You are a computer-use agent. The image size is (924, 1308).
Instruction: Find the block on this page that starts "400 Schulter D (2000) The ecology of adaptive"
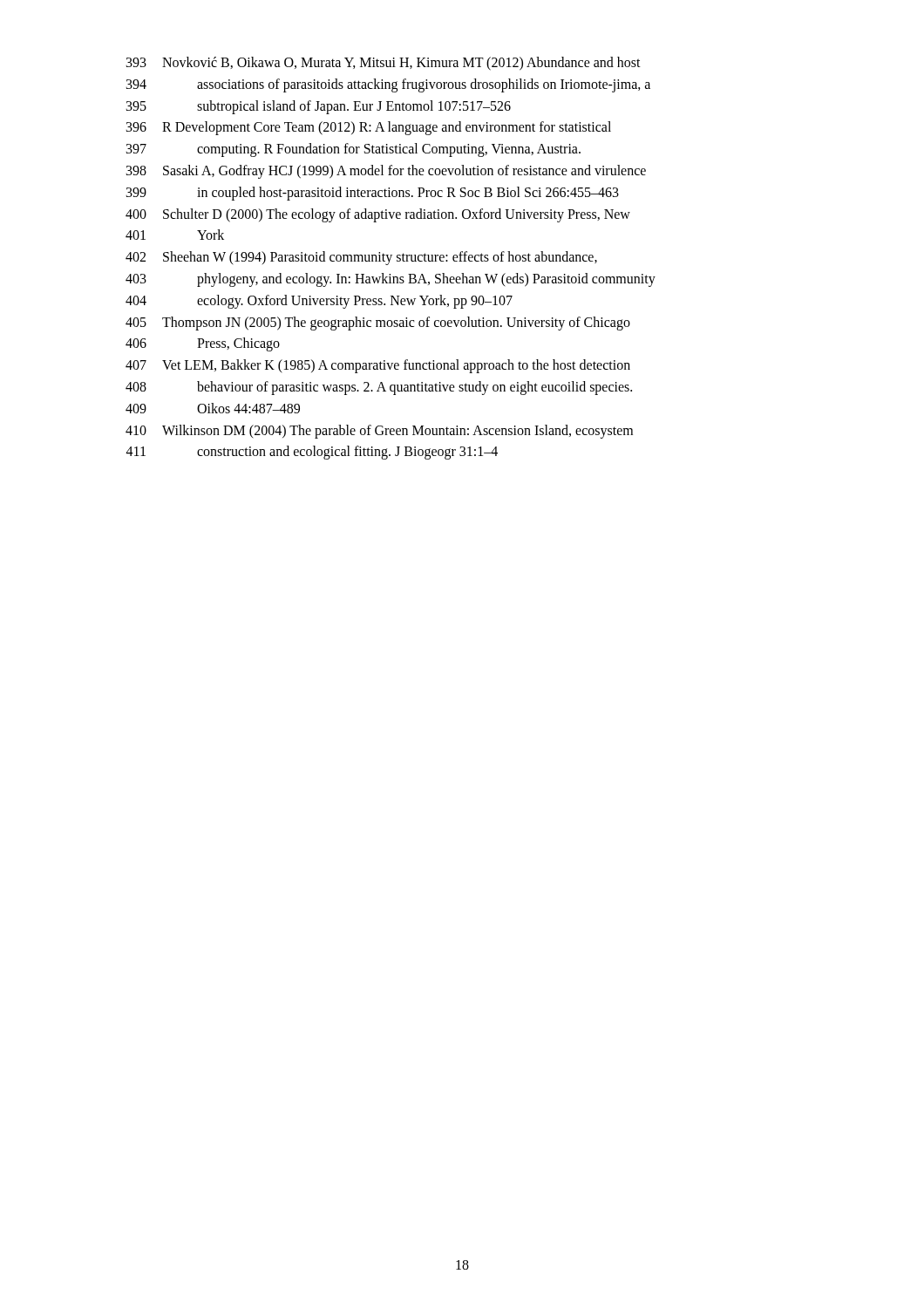[x=462, y=214]
